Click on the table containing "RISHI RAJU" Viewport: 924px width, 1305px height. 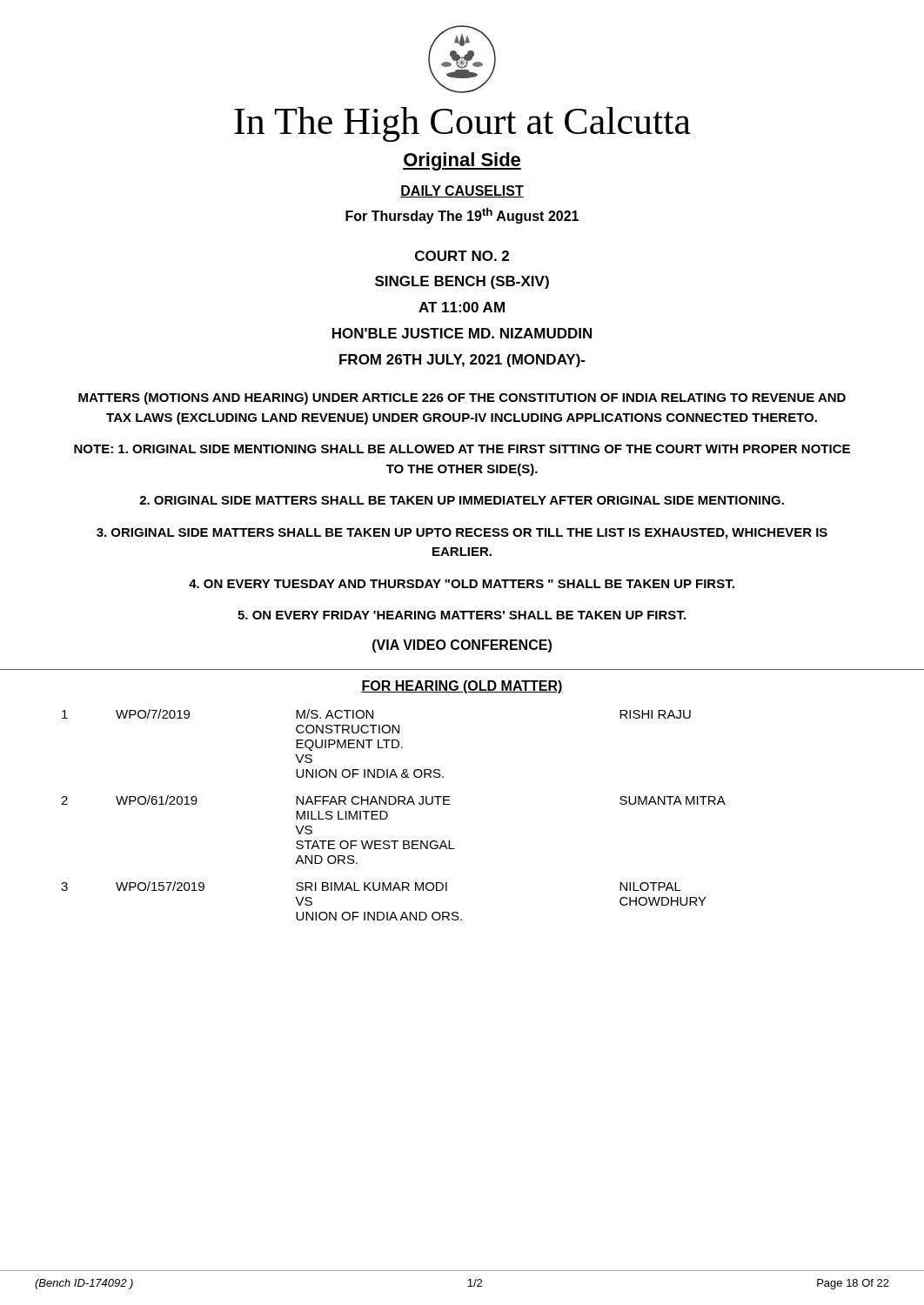[x=462, y=814]
